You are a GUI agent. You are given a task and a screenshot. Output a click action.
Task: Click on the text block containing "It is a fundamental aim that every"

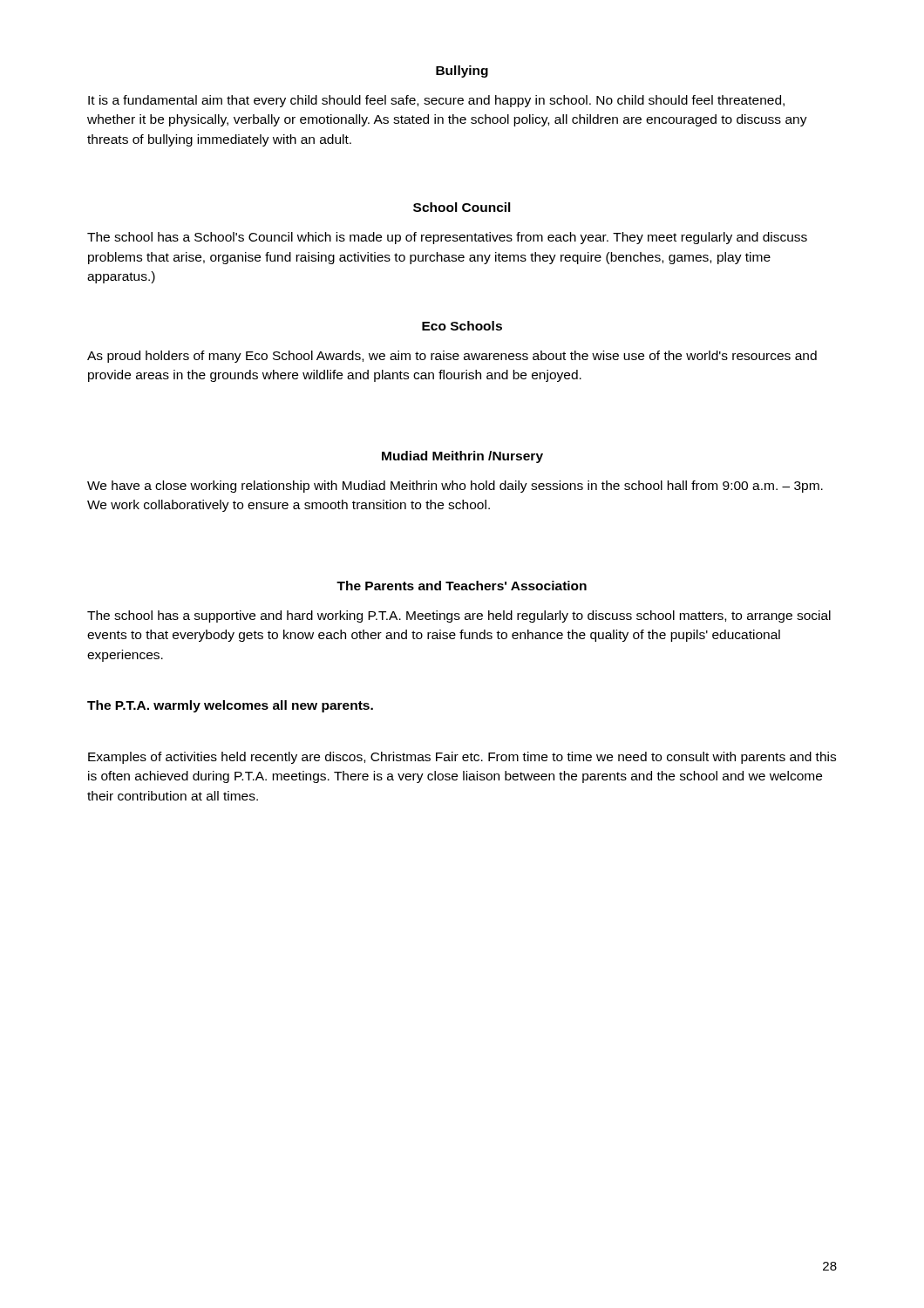click(447, 119)
